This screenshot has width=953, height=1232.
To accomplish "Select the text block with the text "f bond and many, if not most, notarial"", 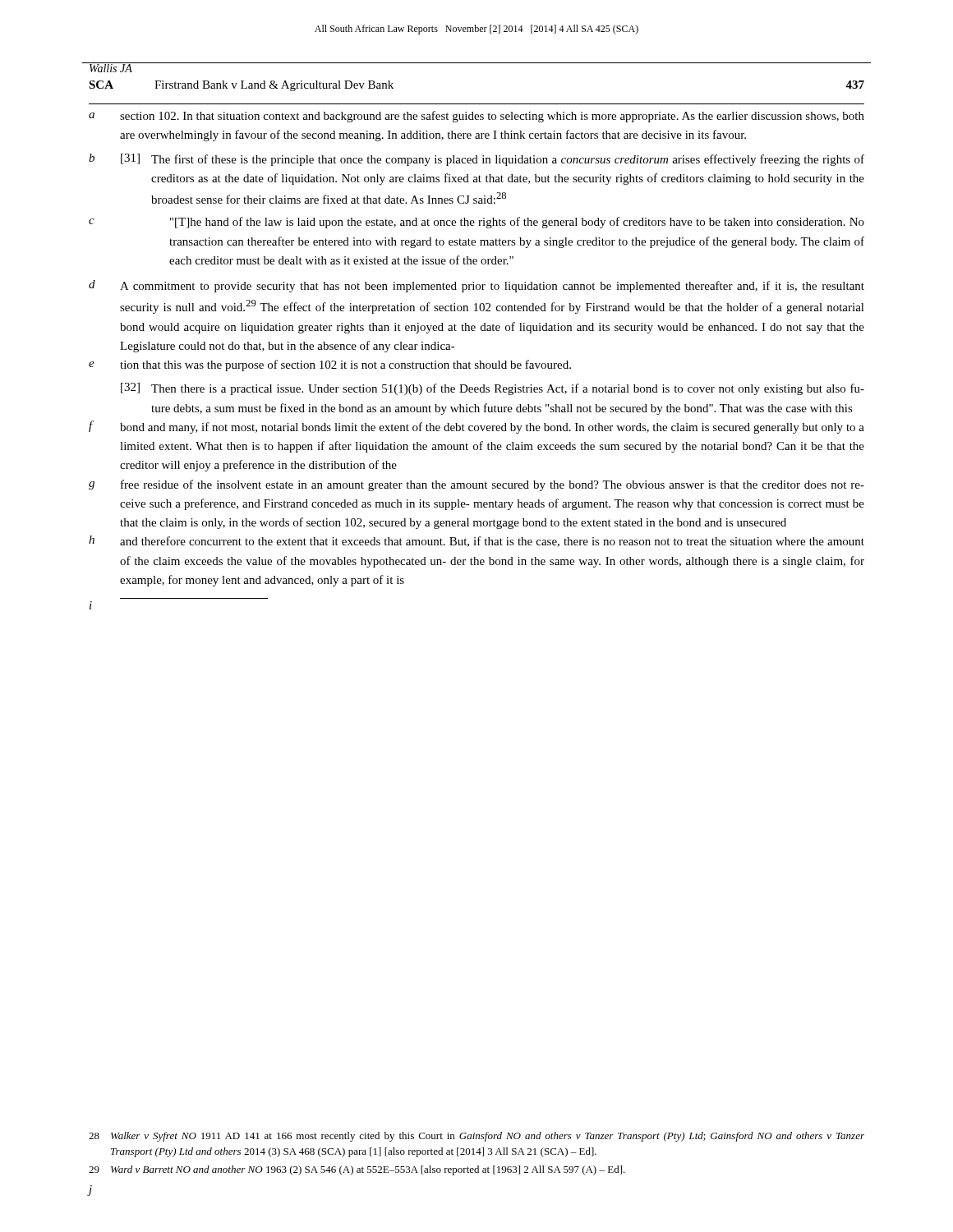I will coord(476,447).
